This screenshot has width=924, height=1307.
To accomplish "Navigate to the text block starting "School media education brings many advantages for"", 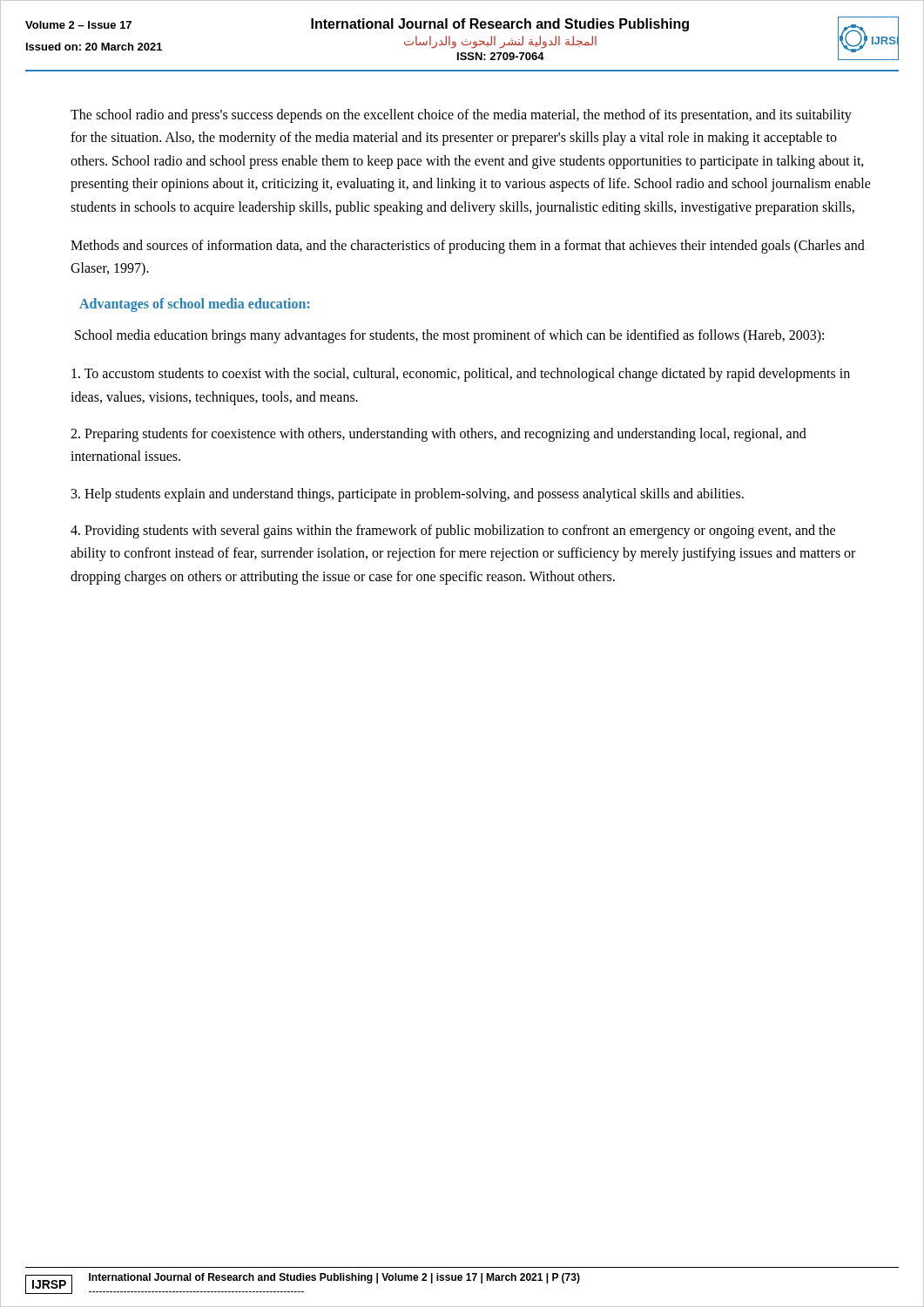I will pos(448,335).
